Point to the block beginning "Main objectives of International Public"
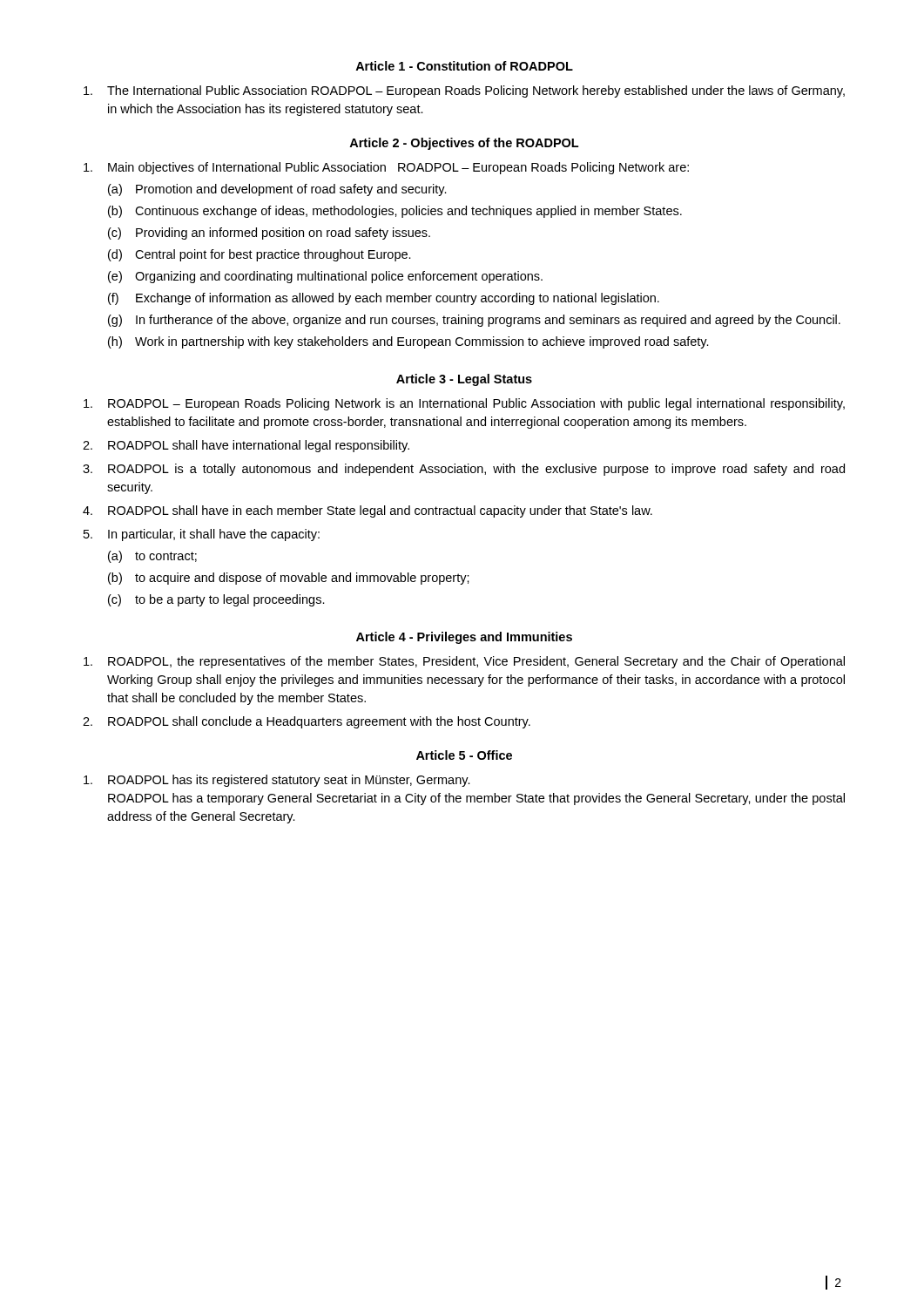The width and height of the screenshot is (924, 1307). coord(386,168)
